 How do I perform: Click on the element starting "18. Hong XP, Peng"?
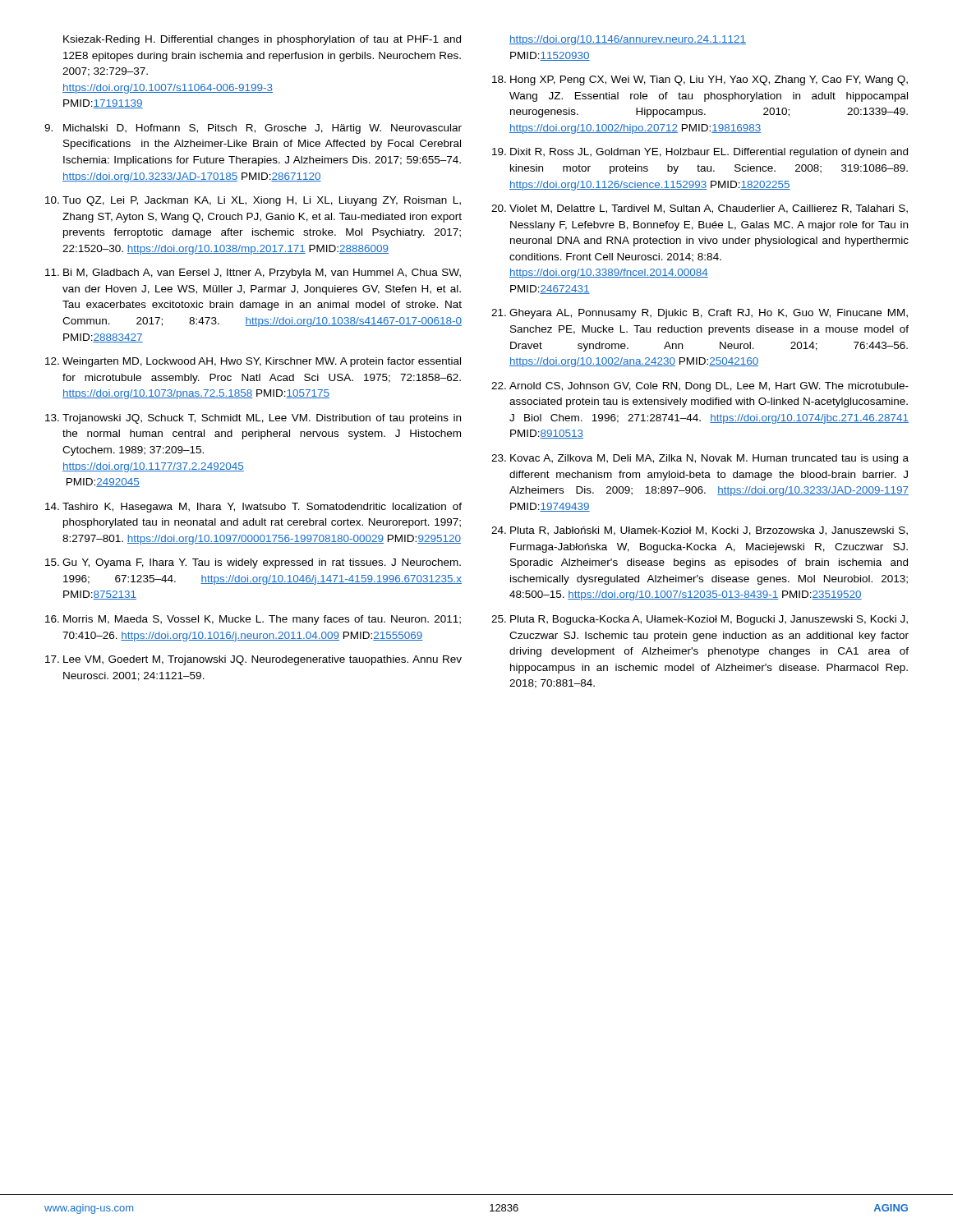point(700,104)
